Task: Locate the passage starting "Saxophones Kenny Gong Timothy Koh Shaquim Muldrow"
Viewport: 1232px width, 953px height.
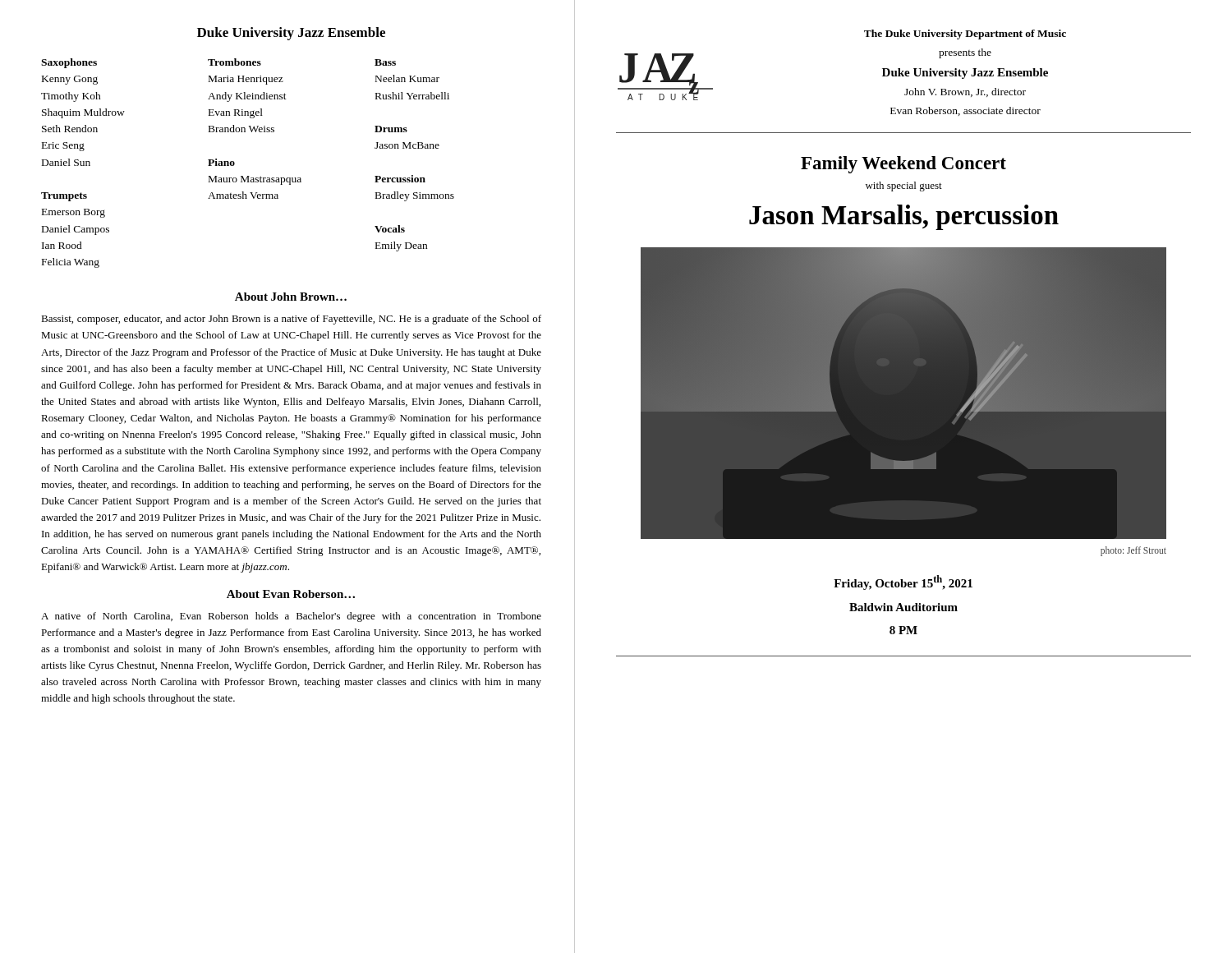Action: coord(83,162)
